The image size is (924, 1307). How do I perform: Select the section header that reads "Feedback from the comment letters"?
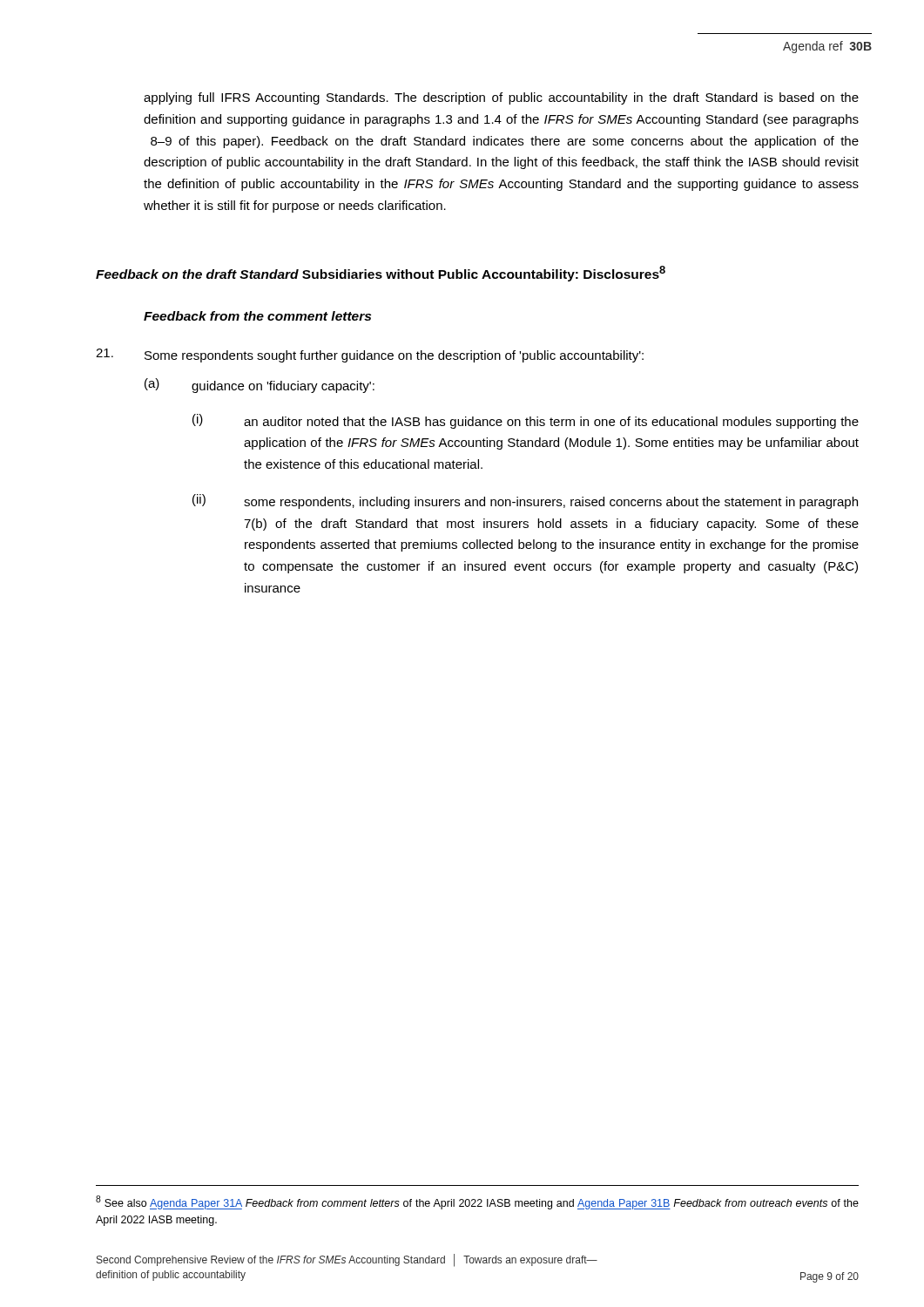[x=258, y=316]
